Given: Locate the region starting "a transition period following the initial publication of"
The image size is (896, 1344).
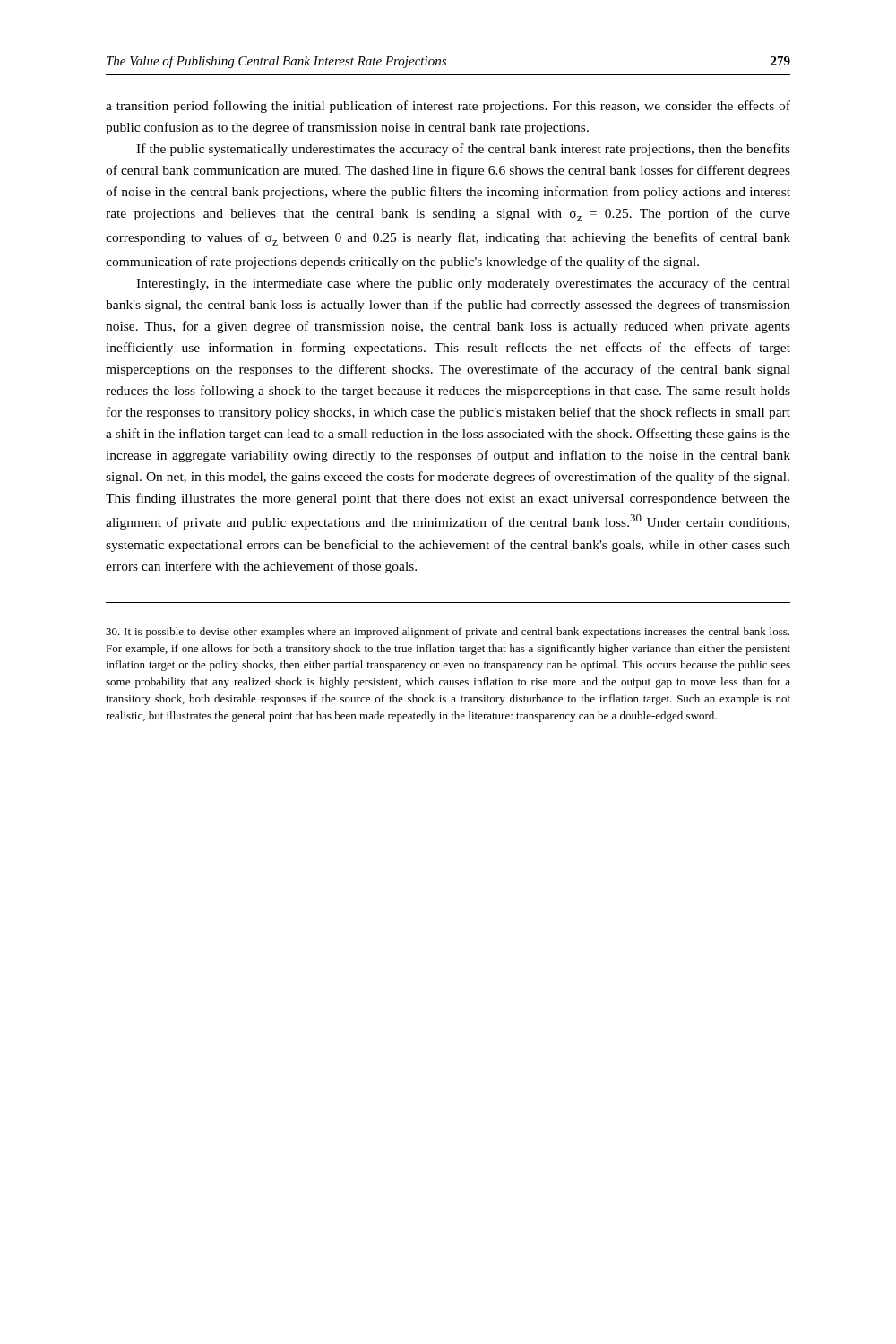Looking at the screenshot, I should click(x=448, y=336).
